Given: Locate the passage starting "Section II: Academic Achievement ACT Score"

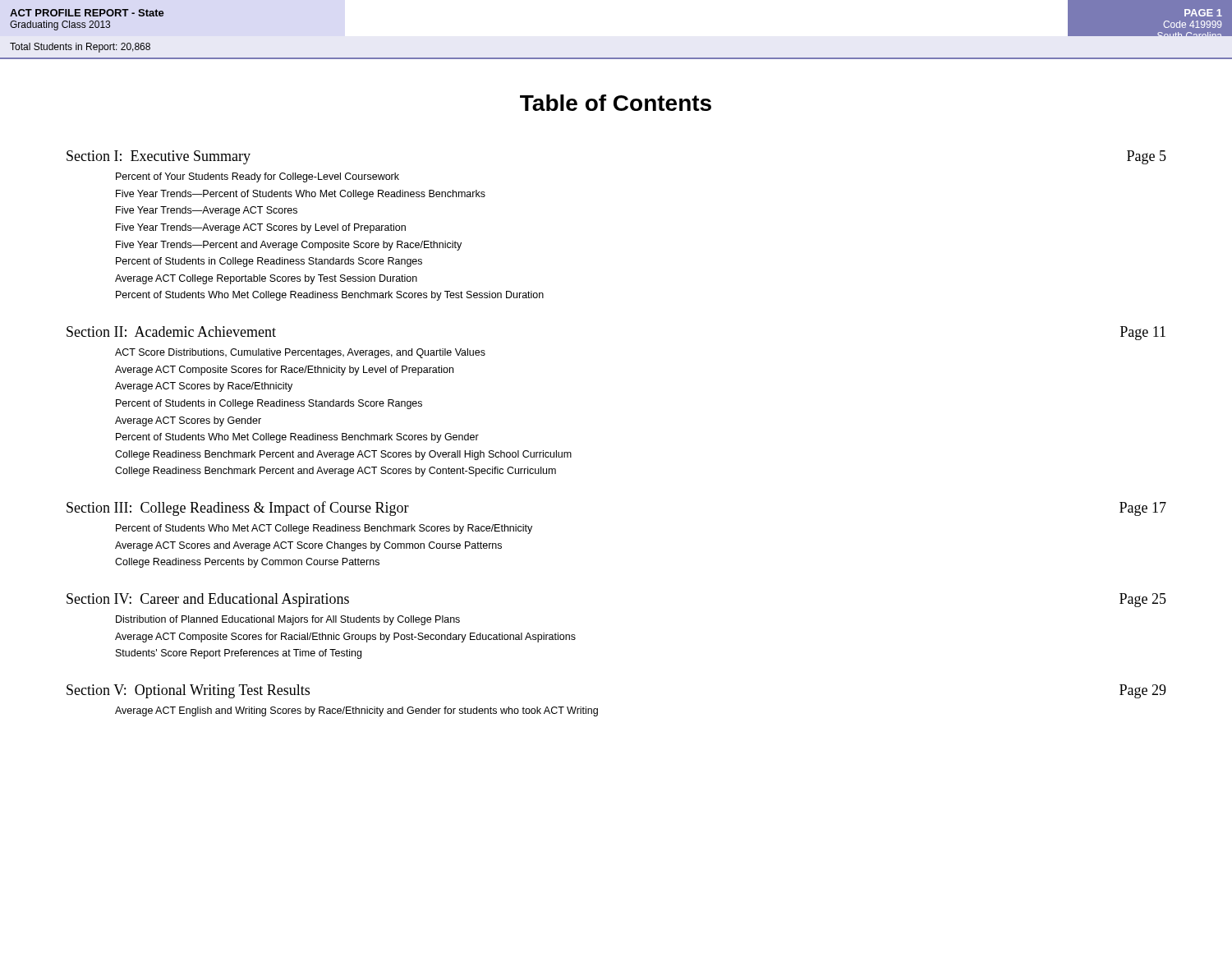Looking at the screenshot, I should 169,333.
